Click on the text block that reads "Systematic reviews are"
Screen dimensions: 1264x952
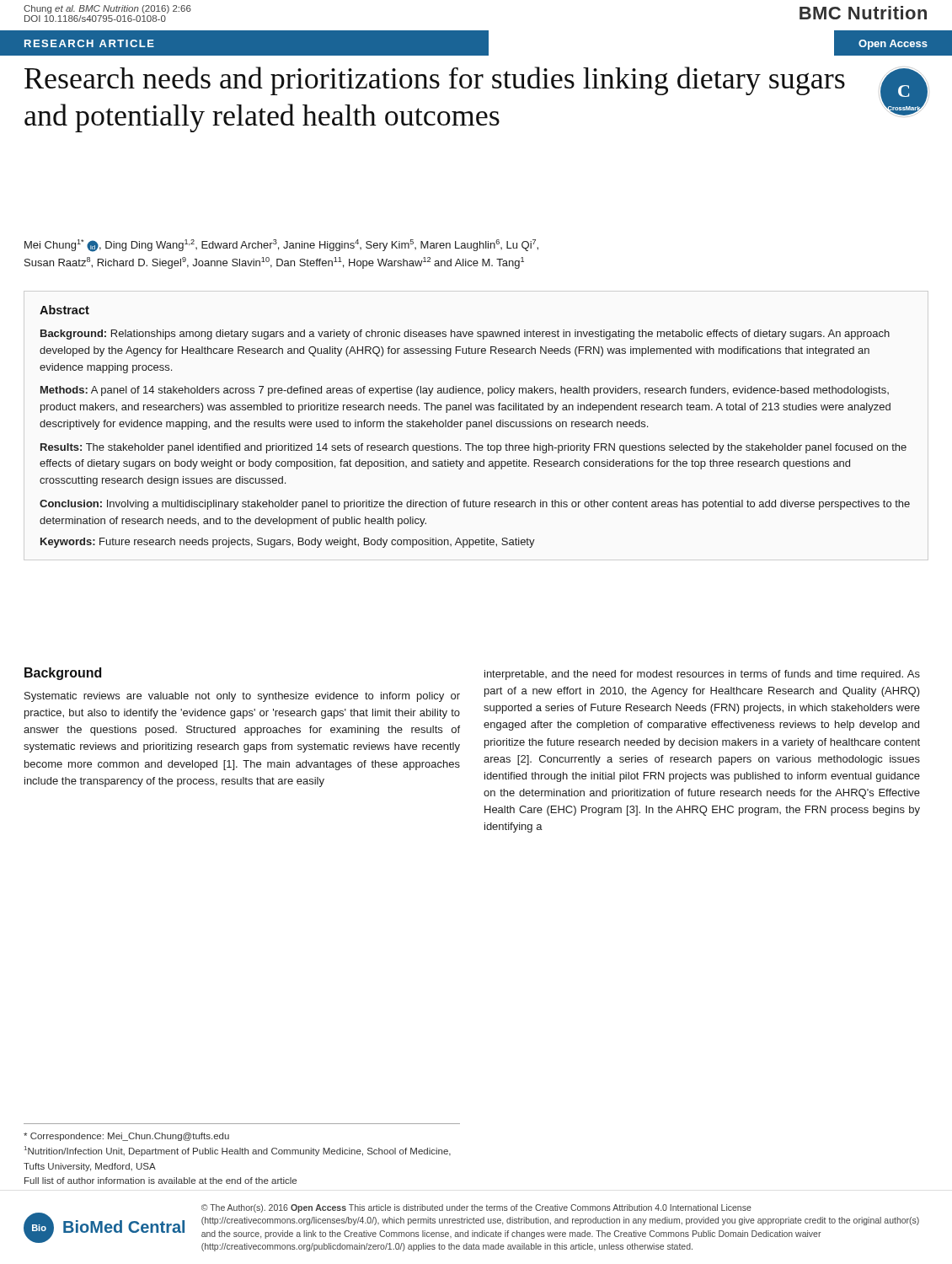(x=242, y=738)
